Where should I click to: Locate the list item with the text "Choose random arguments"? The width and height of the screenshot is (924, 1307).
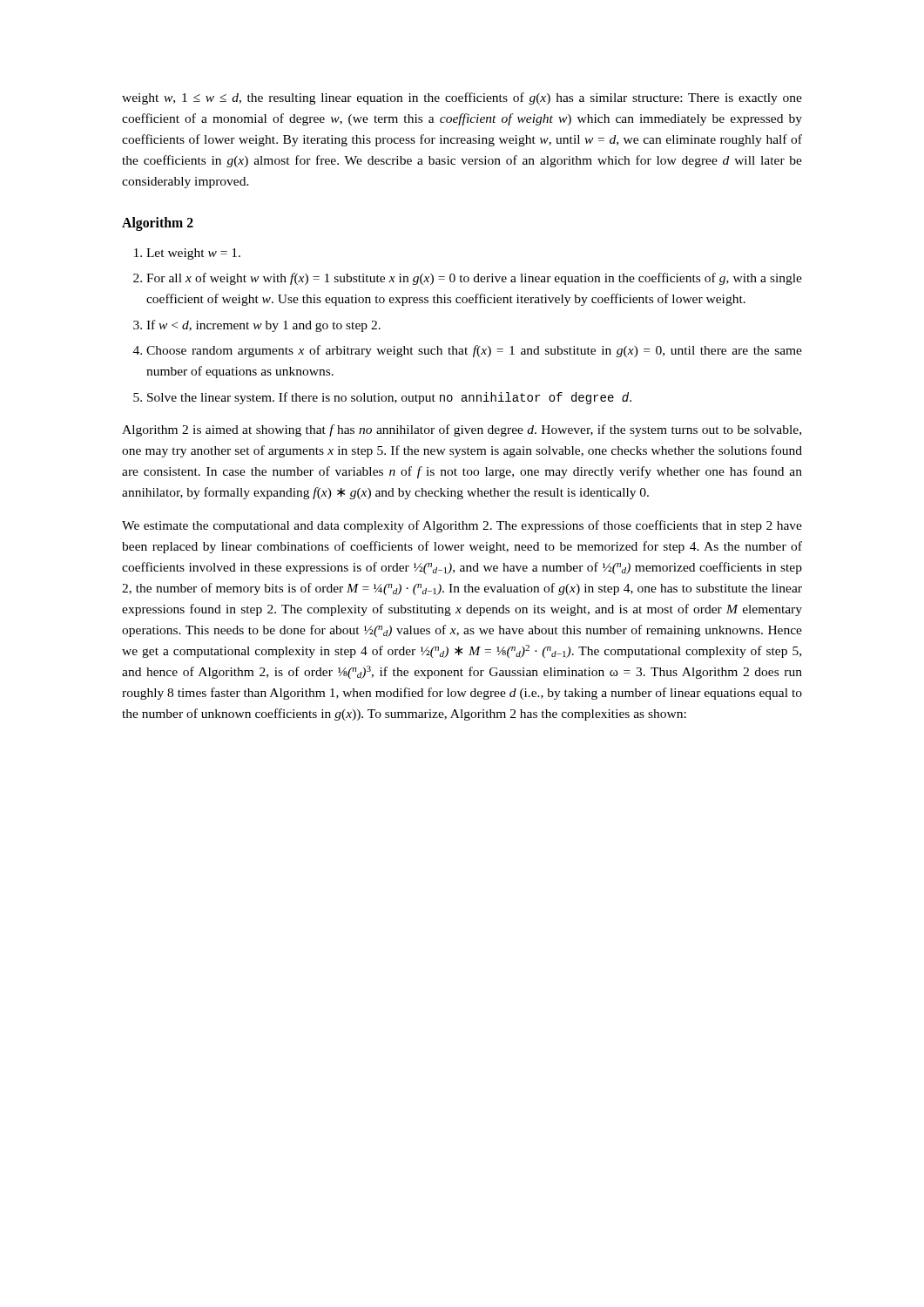coord(474,360)
